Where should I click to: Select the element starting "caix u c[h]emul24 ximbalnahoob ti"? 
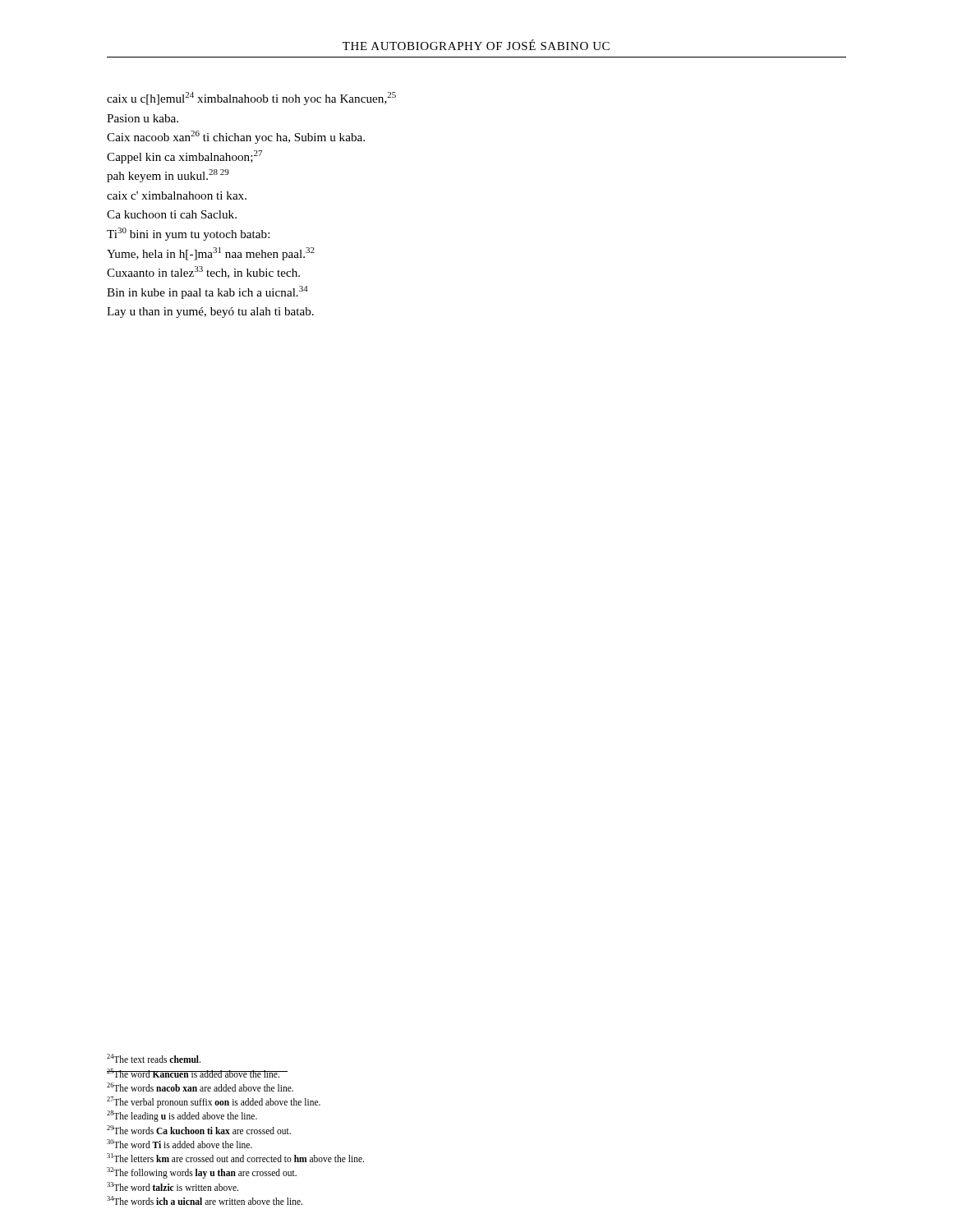[251, 99]
